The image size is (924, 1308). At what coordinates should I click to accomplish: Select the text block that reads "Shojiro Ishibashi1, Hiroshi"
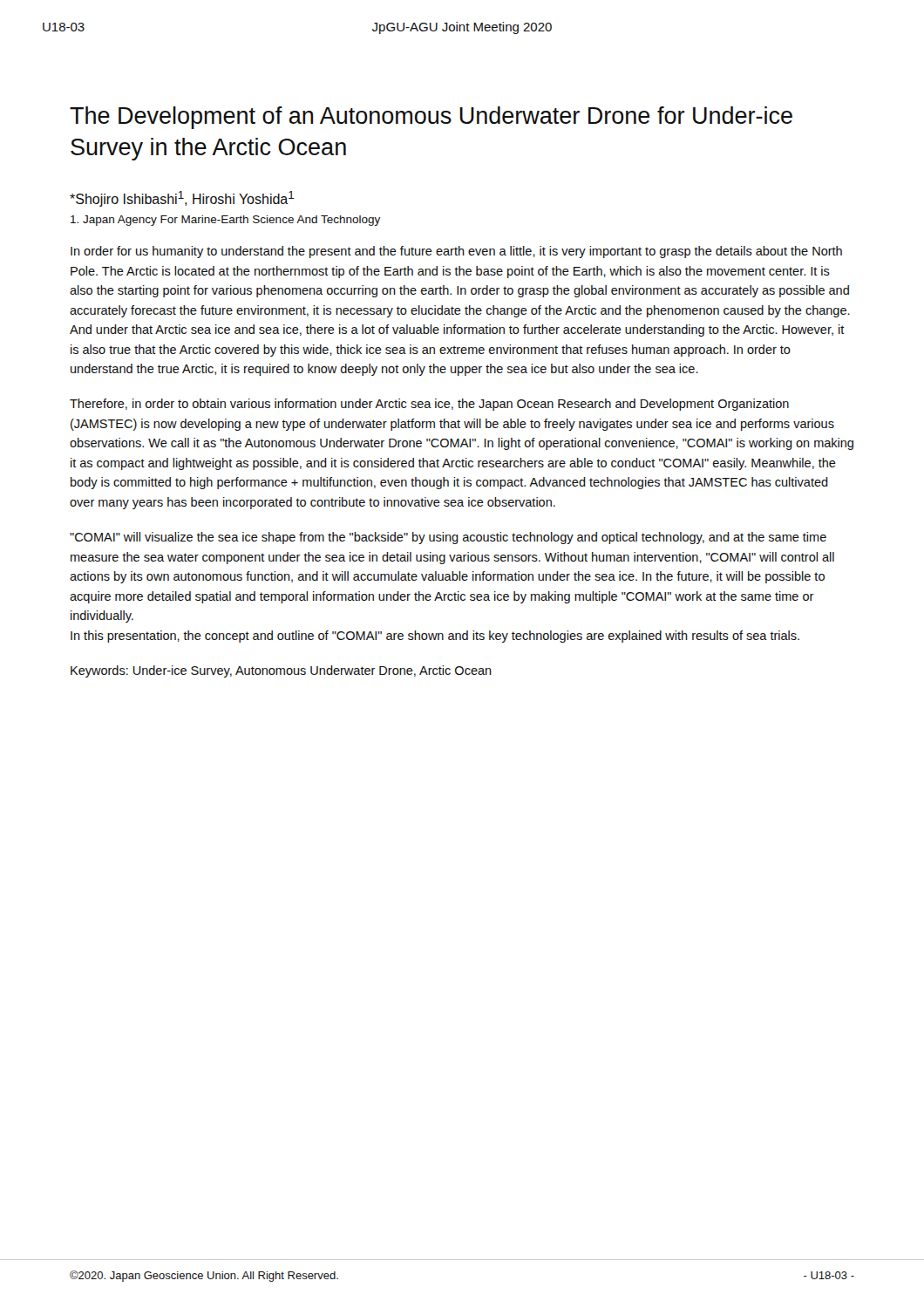point(182,198)
